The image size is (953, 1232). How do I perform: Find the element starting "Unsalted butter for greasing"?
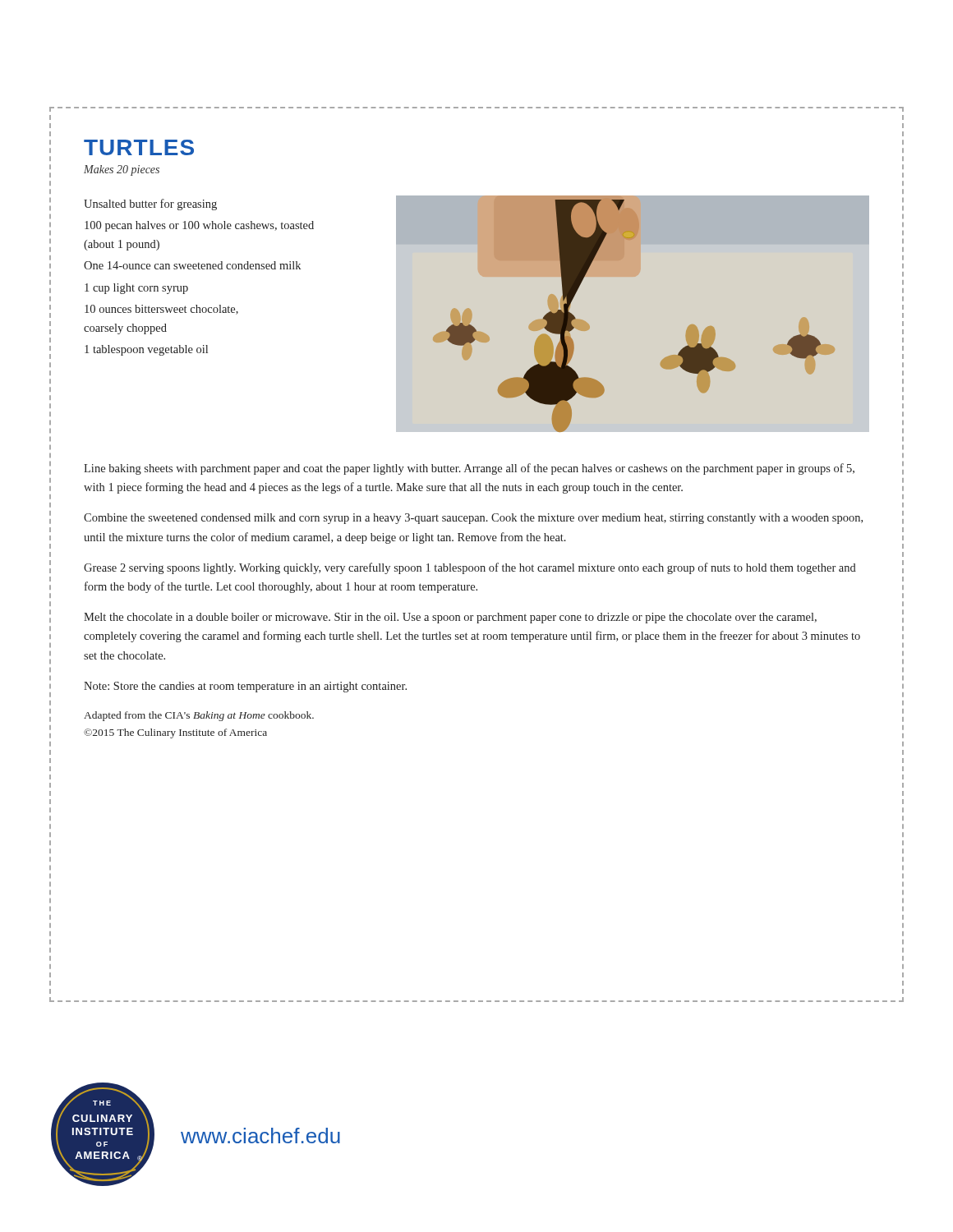(x=150, y=204)
